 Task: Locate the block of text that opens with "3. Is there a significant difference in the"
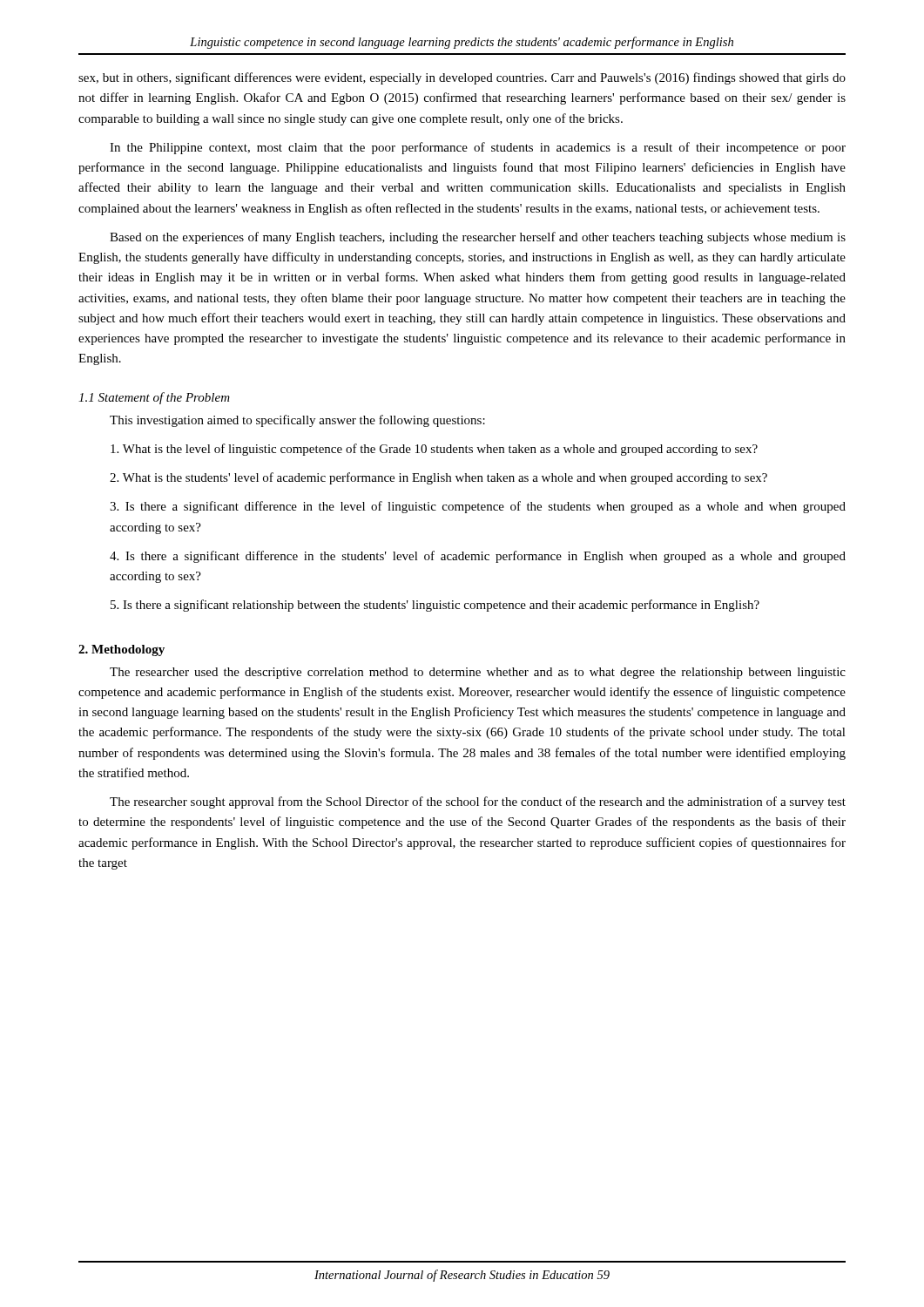click(478, 517)
